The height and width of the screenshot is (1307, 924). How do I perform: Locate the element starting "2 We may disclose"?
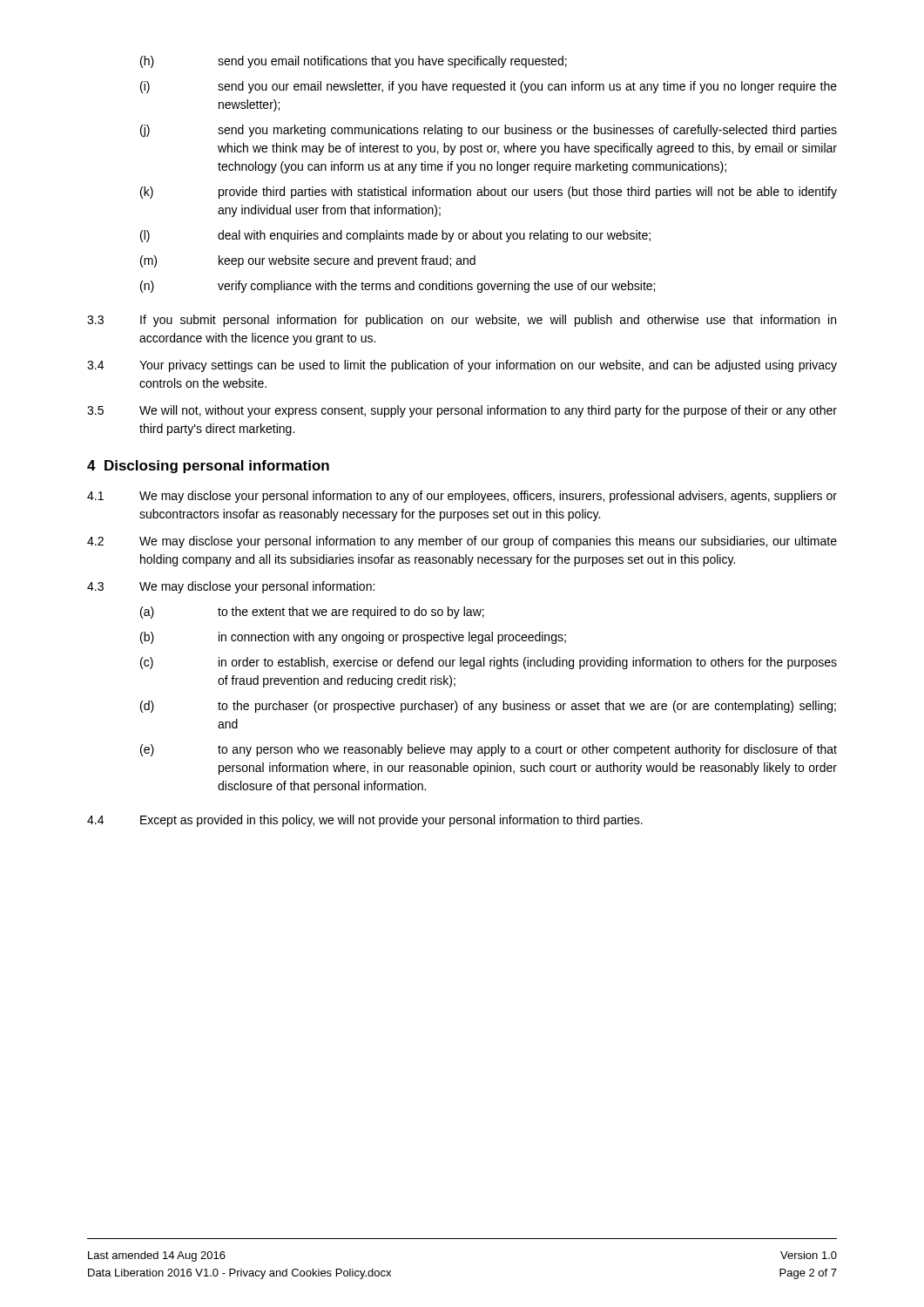[x=462, y=551]
